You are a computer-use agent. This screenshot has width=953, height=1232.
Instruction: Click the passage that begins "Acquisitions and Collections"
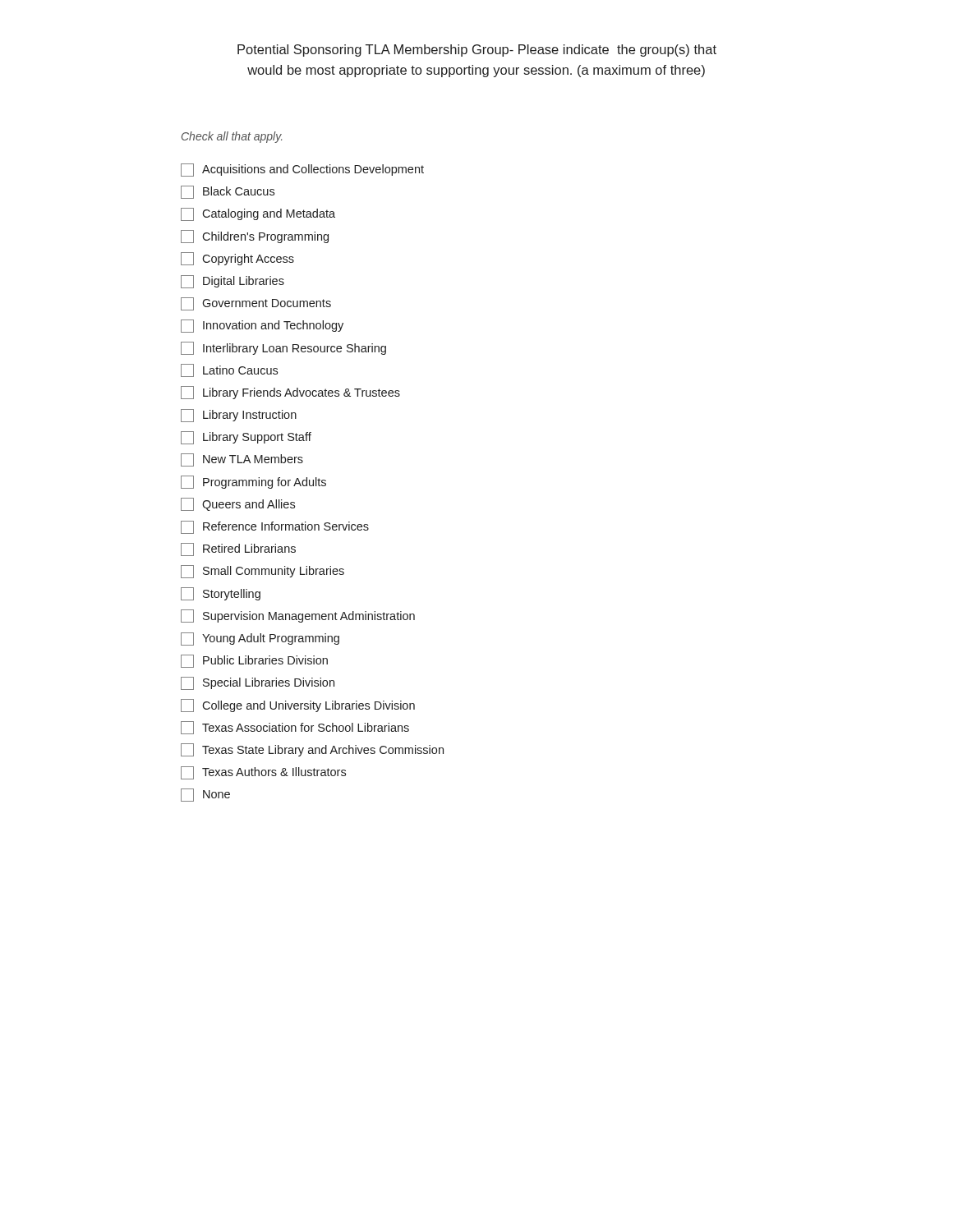pos(302,169)
